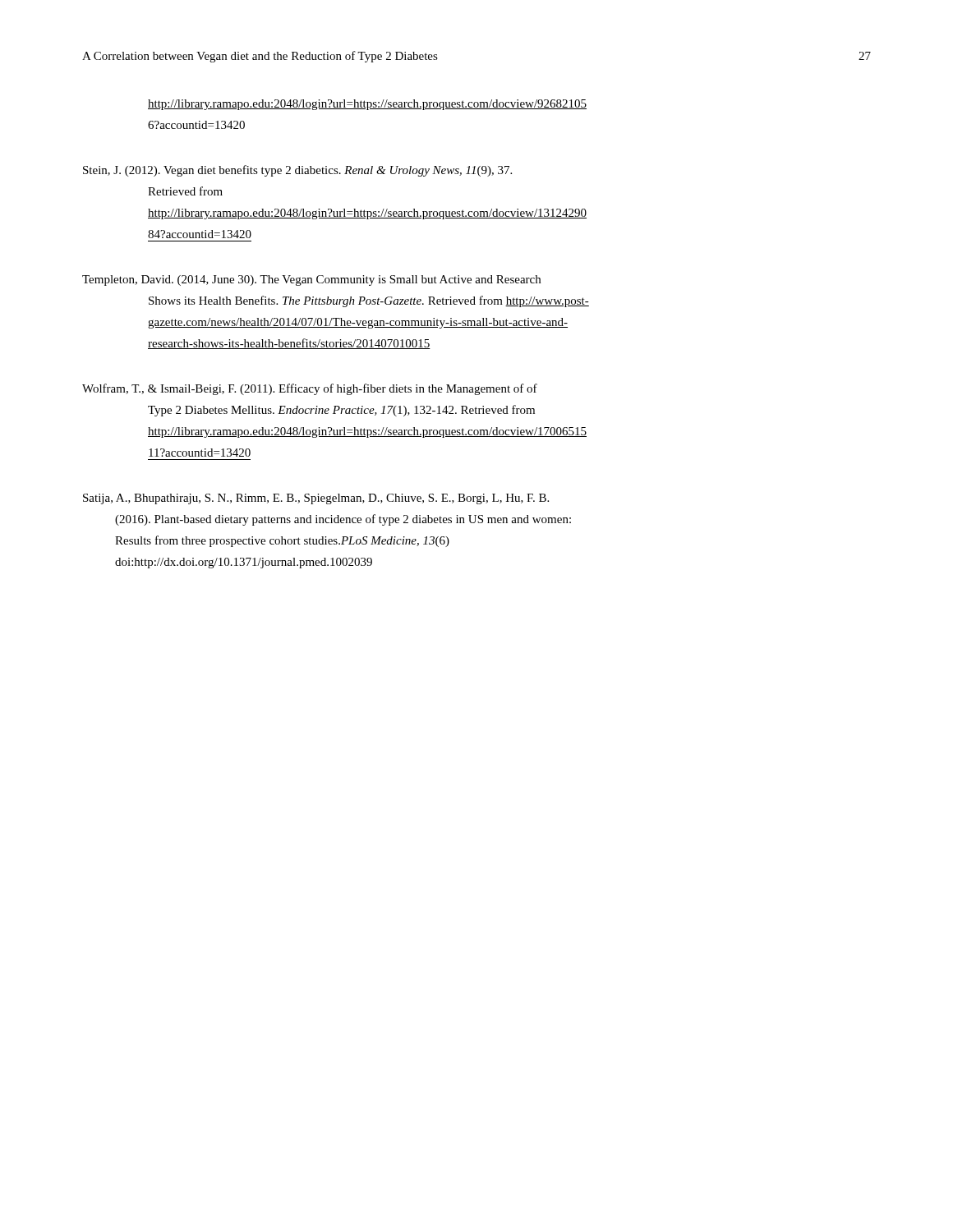Find the block on this page that starts "Wolfram, T., & Ismail-Beigi, F."

pos(476,420)
